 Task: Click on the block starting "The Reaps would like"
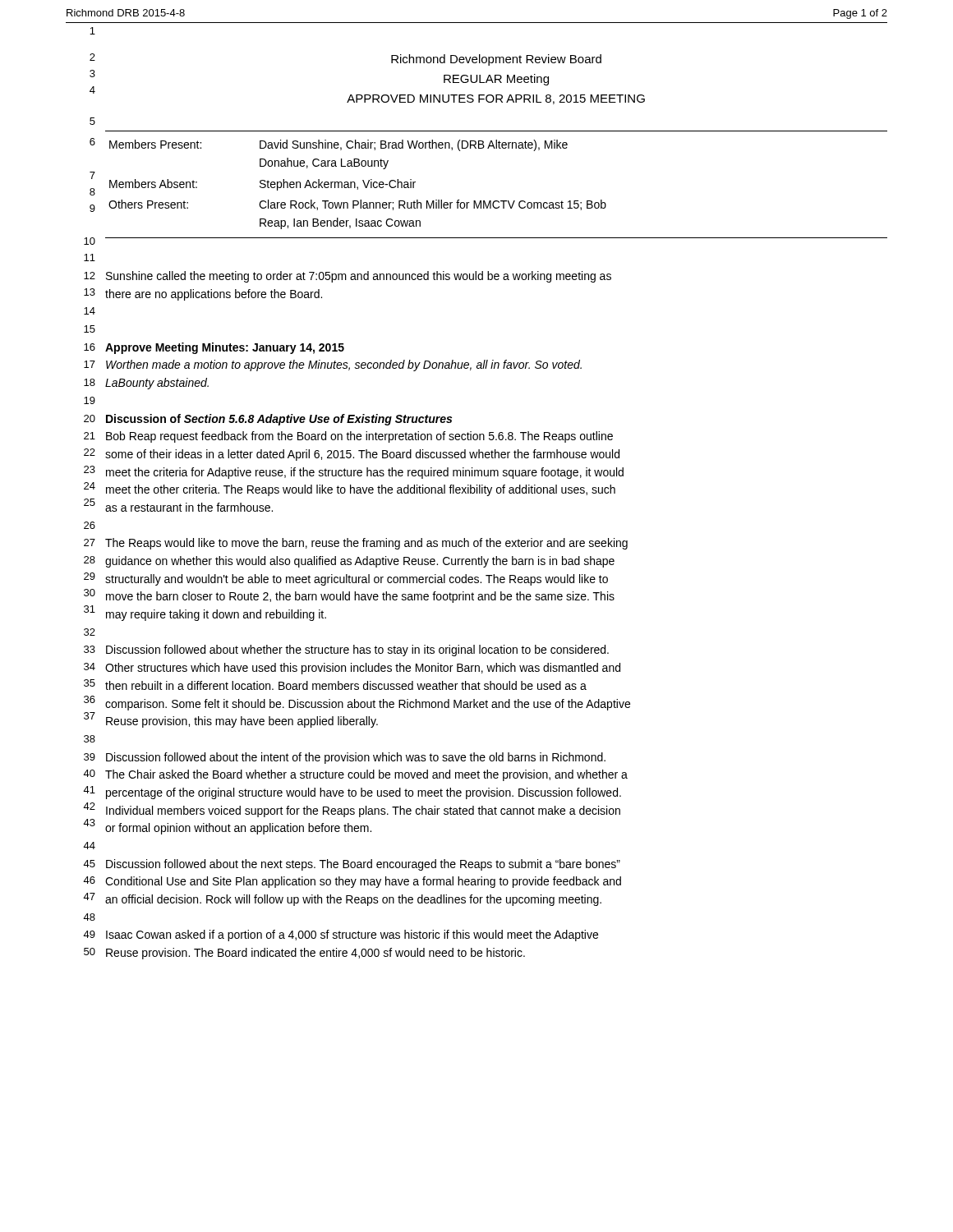(367, 579)
